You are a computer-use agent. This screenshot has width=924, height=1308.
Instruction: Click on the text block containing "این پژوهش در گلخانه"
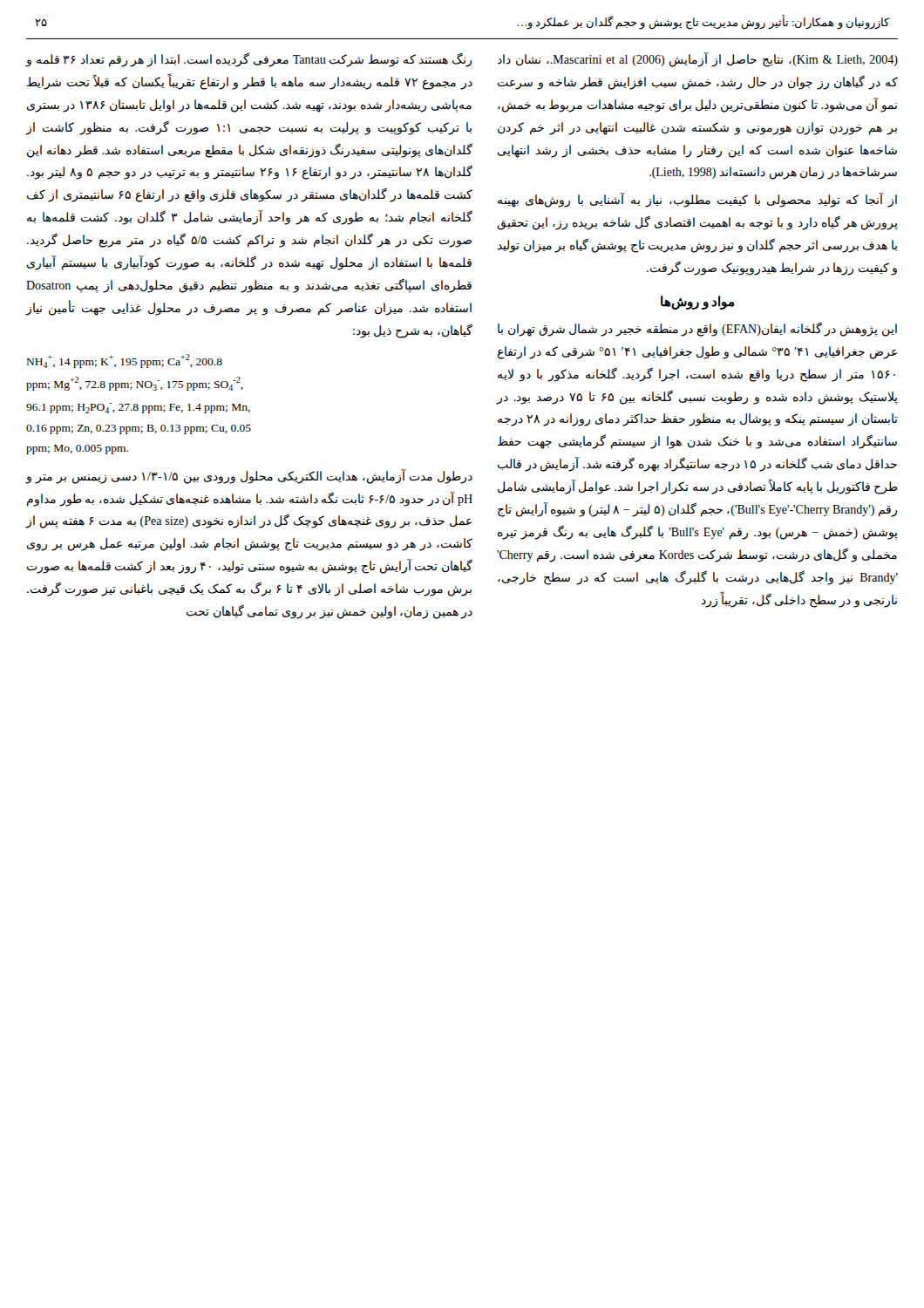click(697, 465)
